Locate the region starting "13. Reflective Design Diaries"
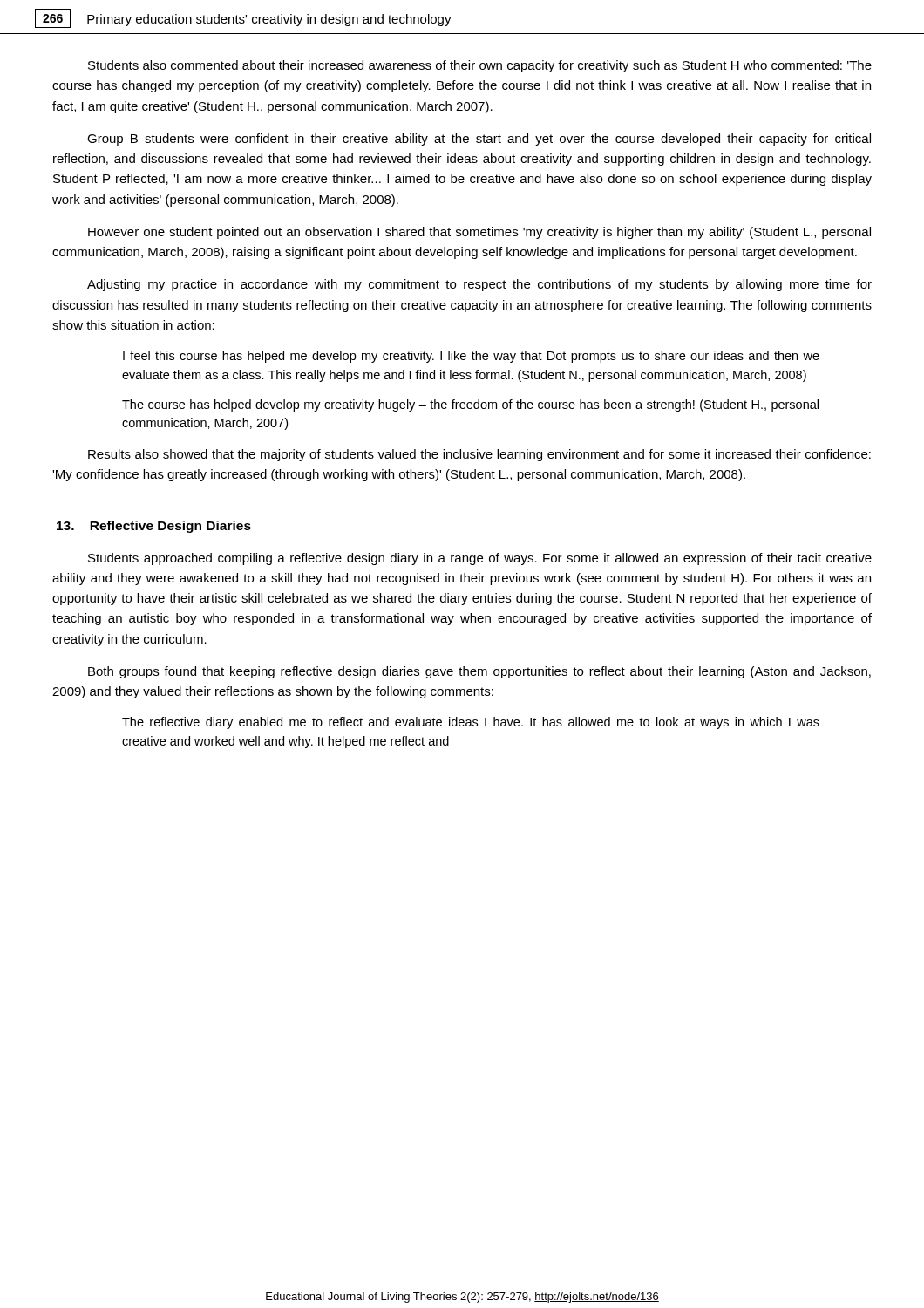The image size is (924, 1308). click(x=153, y=525)
